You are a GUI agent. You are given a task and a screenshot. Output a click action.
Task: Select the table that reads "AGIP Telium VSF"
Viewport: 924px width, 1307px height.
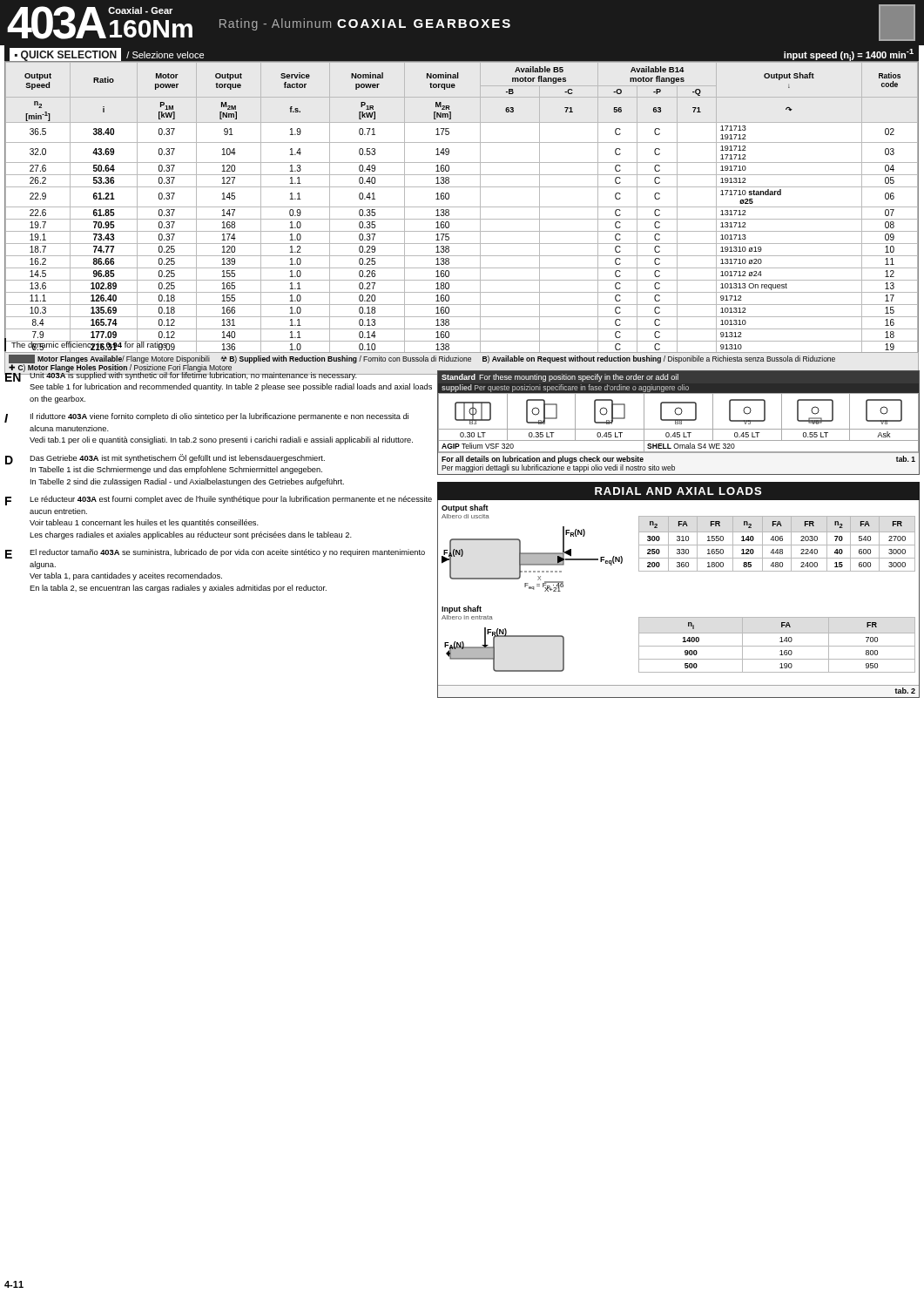[678, 423]
